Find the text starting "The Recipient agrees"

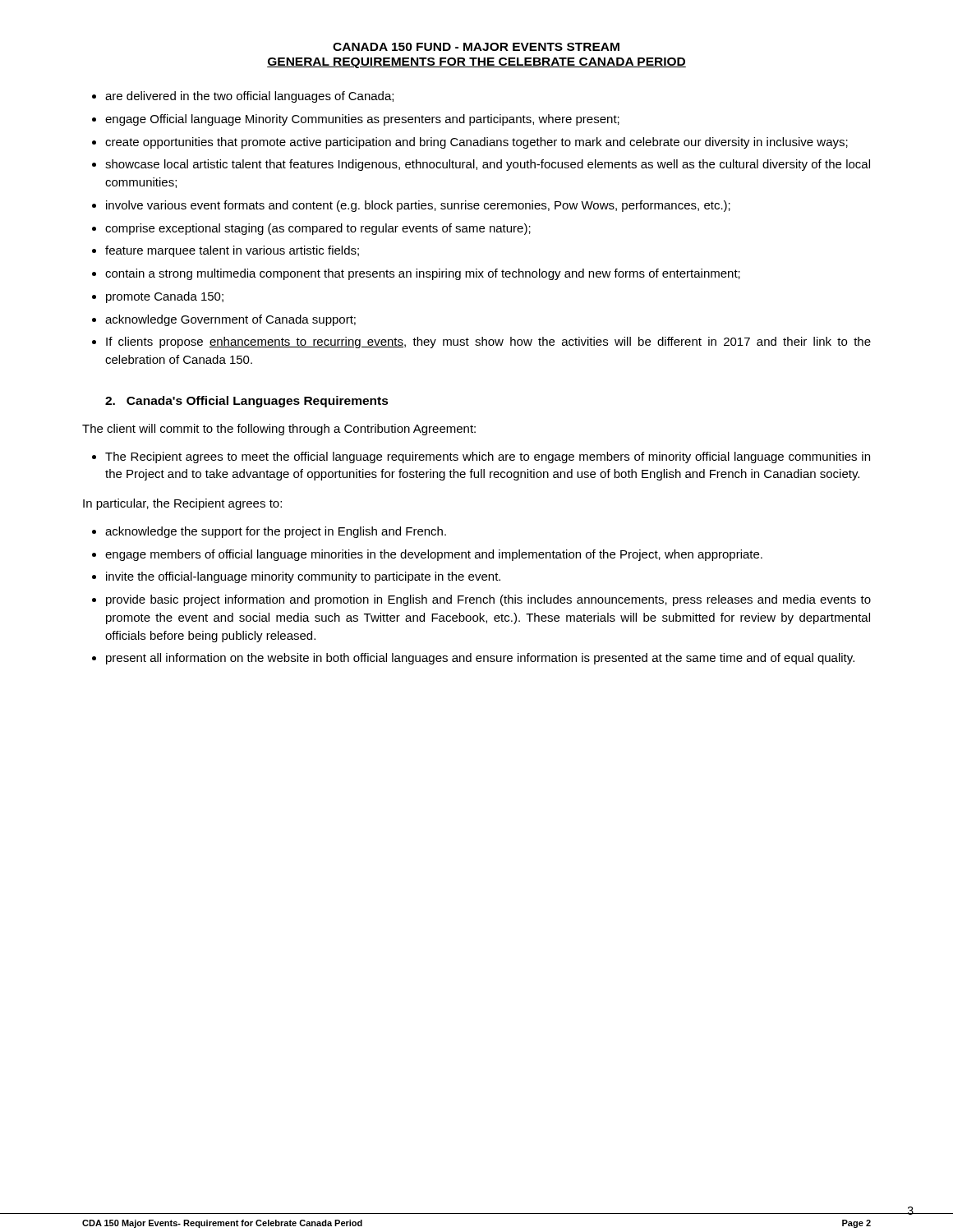pos(488,465)
